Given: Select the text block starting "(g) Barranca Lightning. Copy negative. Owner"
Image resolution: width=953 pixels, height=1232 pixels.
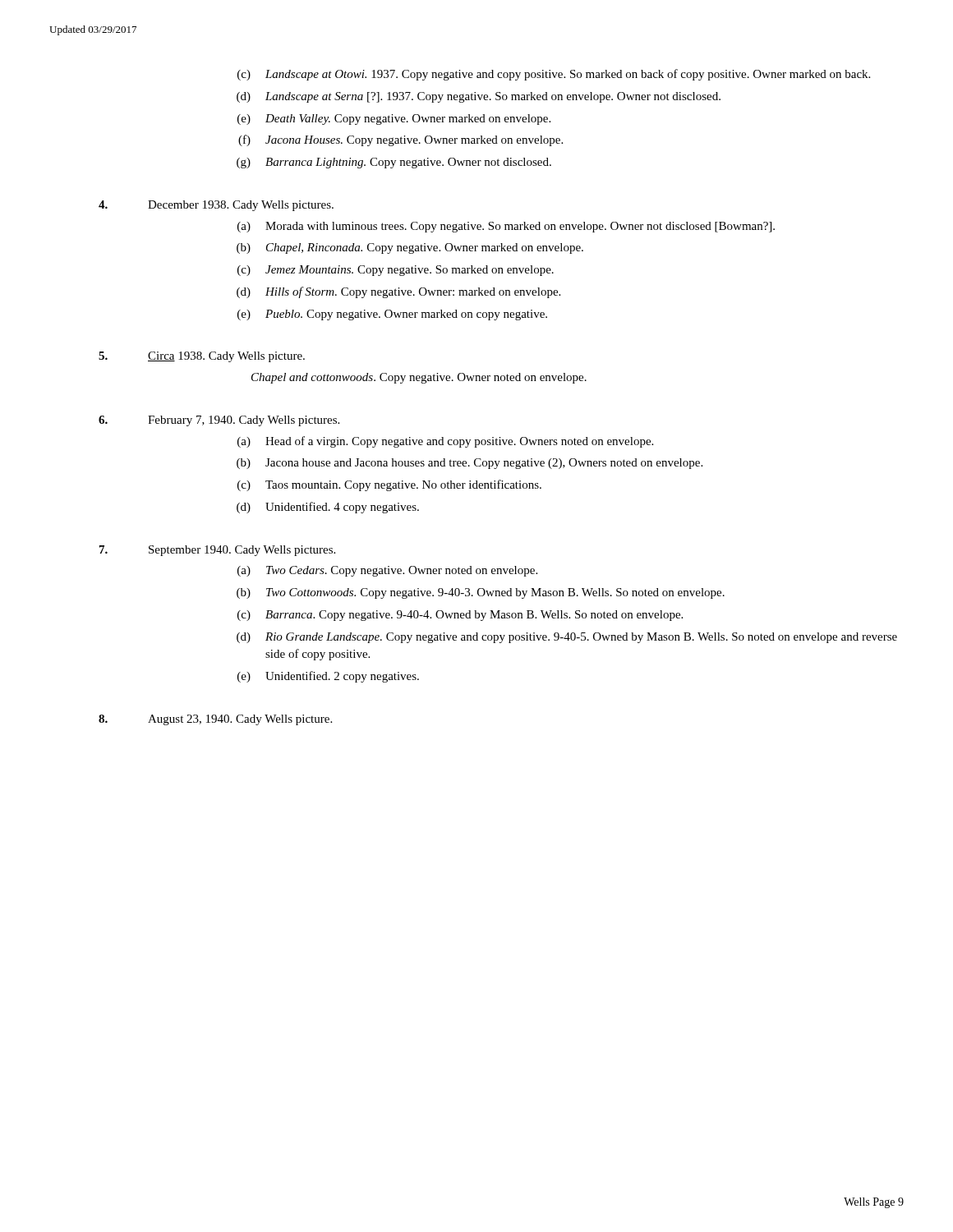Looking at the screenshot, I should (559, 163).
